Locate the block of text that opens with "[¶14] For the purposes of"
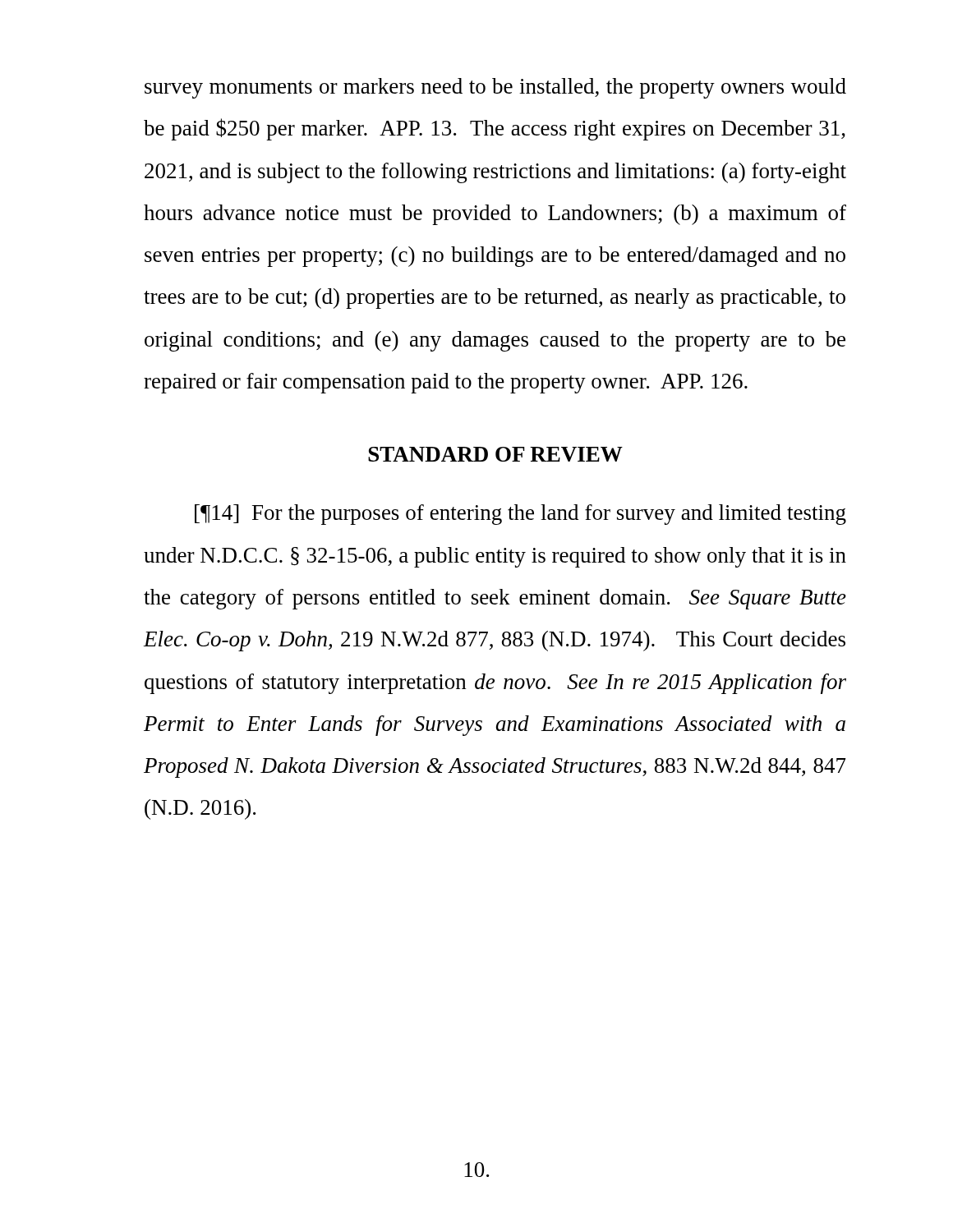Image resolution: width=953 pixels, height=1232 pixels. [495, 660]
